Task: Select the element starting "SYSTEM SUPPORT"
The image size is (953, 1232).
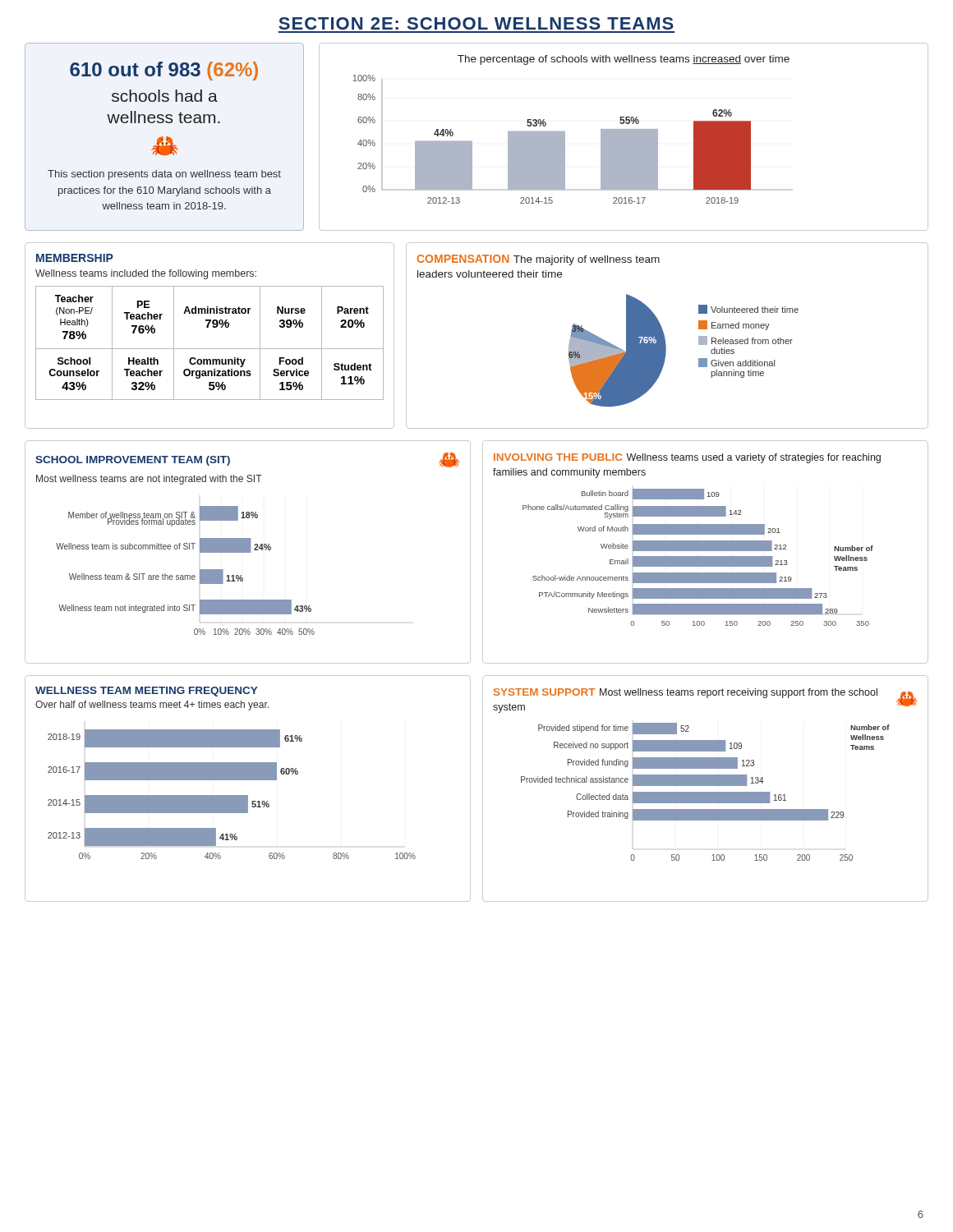Action: 544,692
